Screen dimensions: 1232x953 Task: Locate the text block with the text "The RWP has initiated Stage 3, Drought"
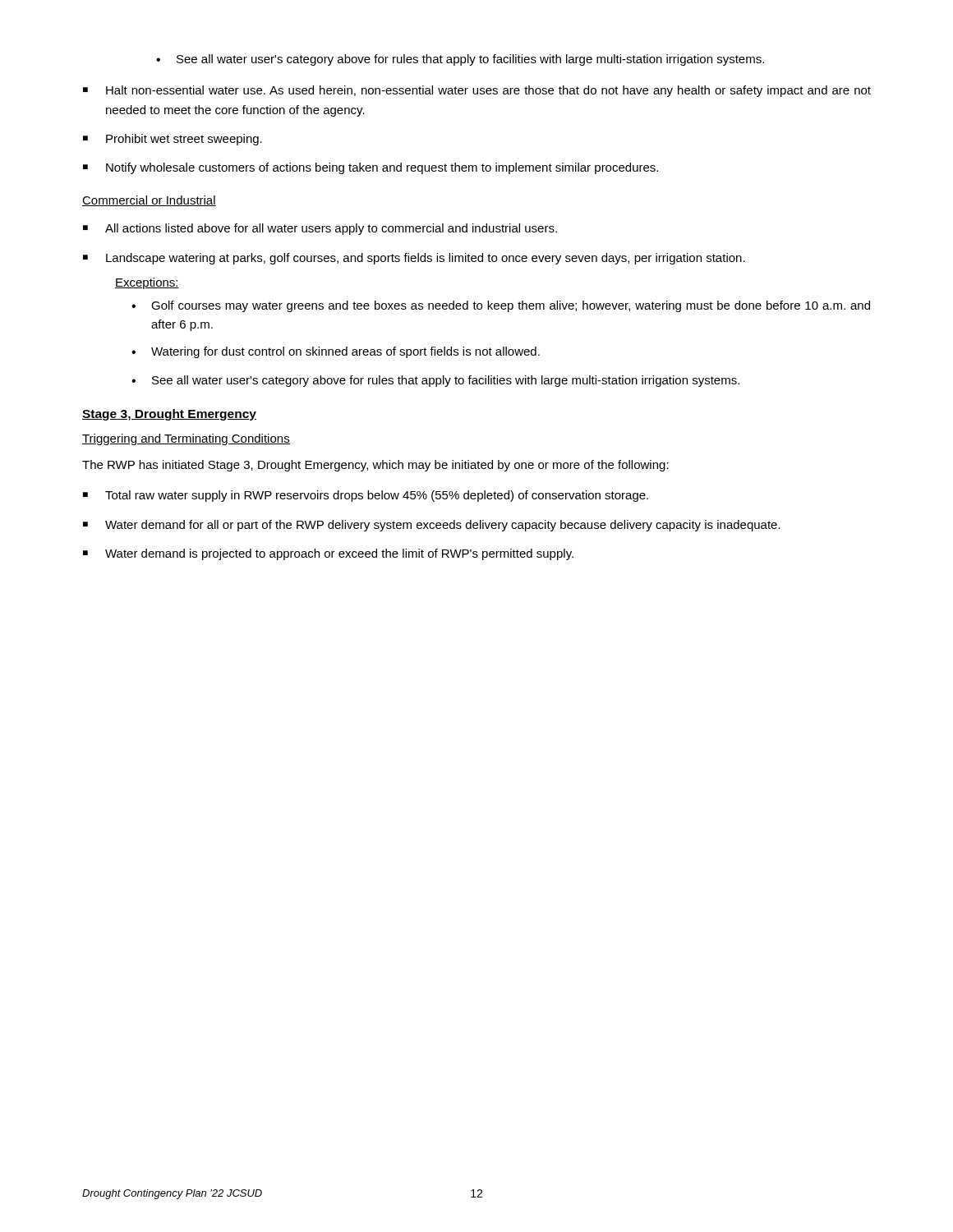[376, 465]
